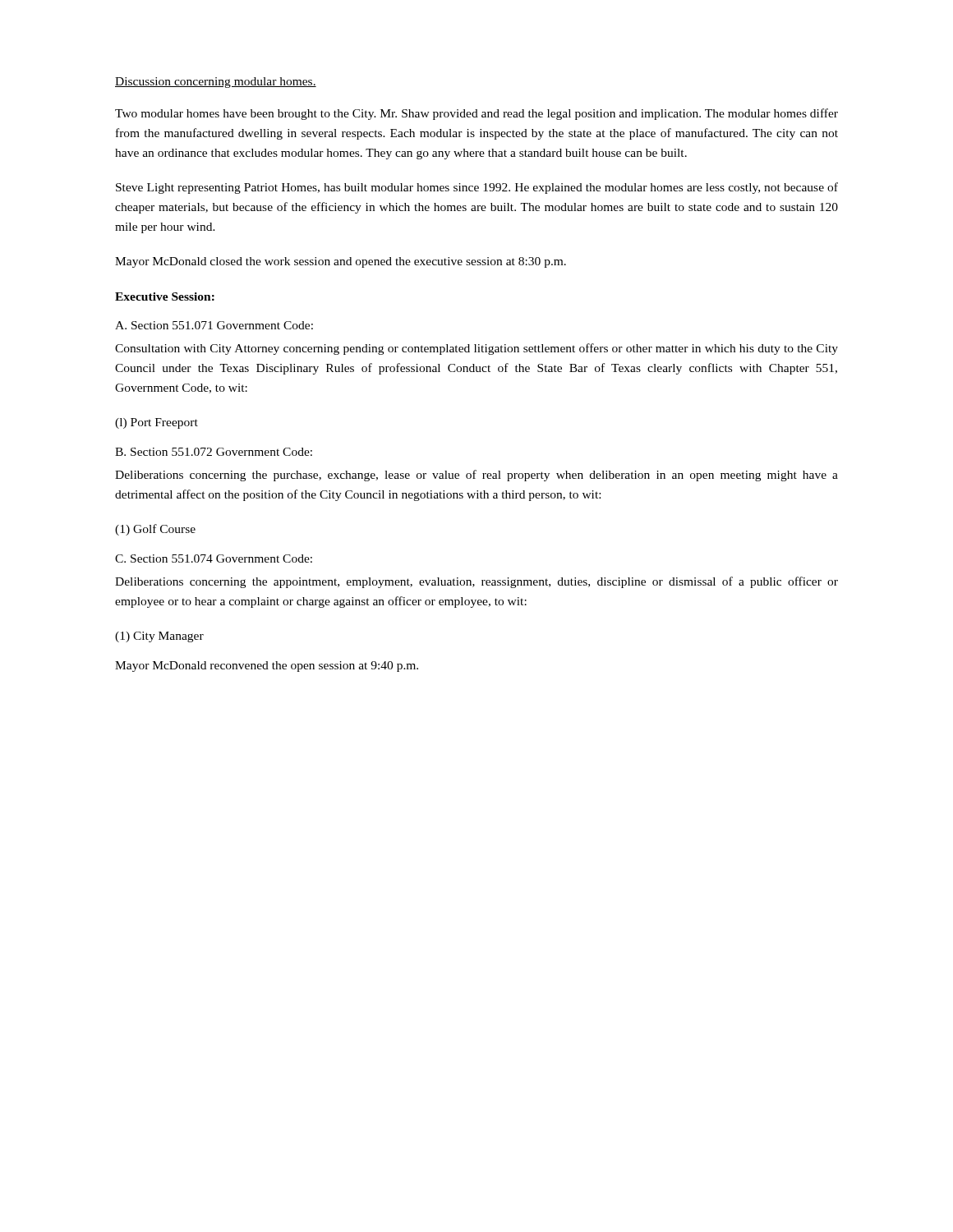Select the list item containing "(1) City Manager"

(159, 636)
